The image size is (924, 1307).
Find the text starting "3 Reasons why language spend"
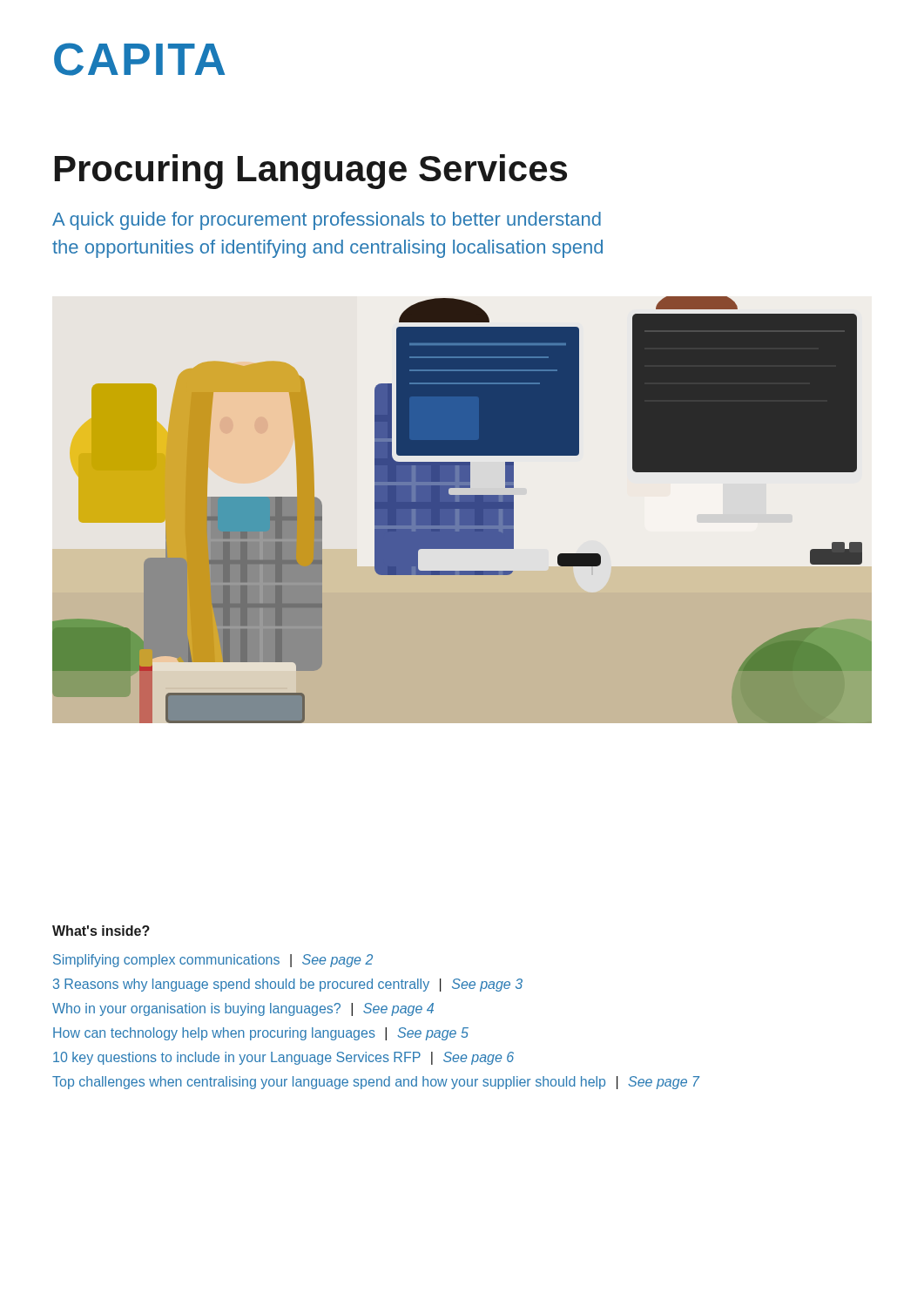click(x=287, y=984)
